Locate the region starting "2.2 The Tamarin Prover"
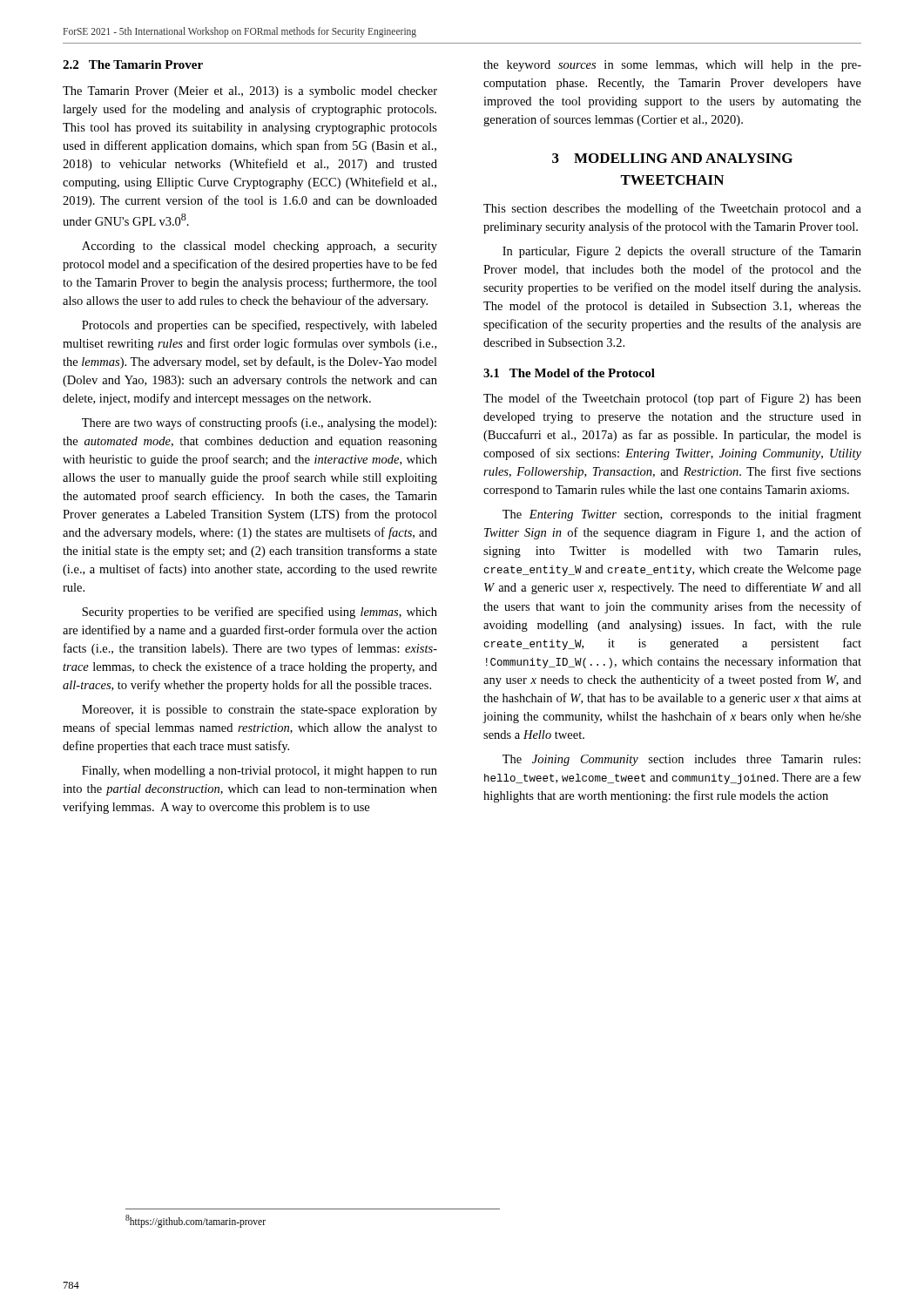The height and width of the screenshot is (1307, 924). [133, 65]
